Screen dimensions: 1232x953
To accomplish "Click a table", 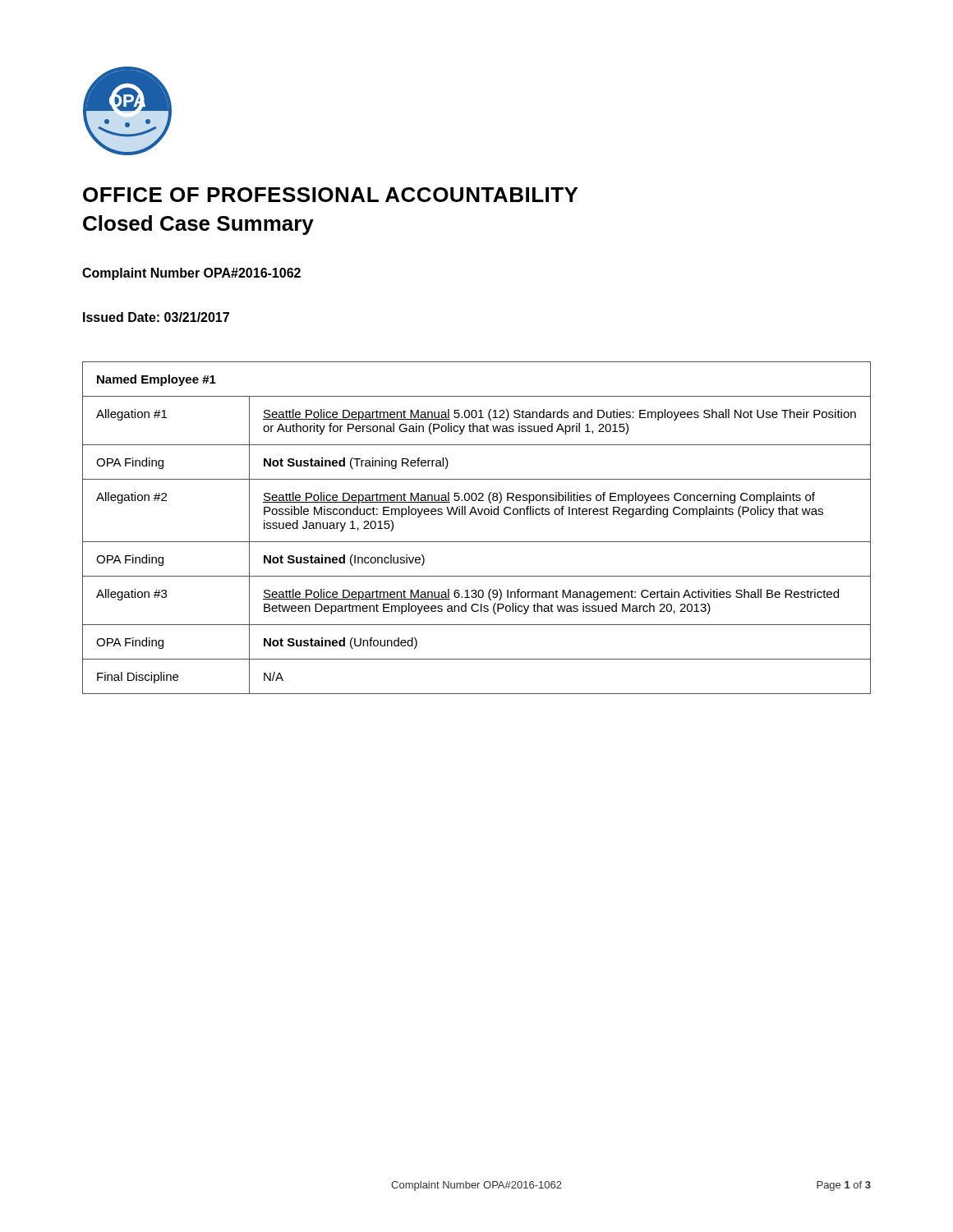I will pyautogui.click(x=476, y=528).
